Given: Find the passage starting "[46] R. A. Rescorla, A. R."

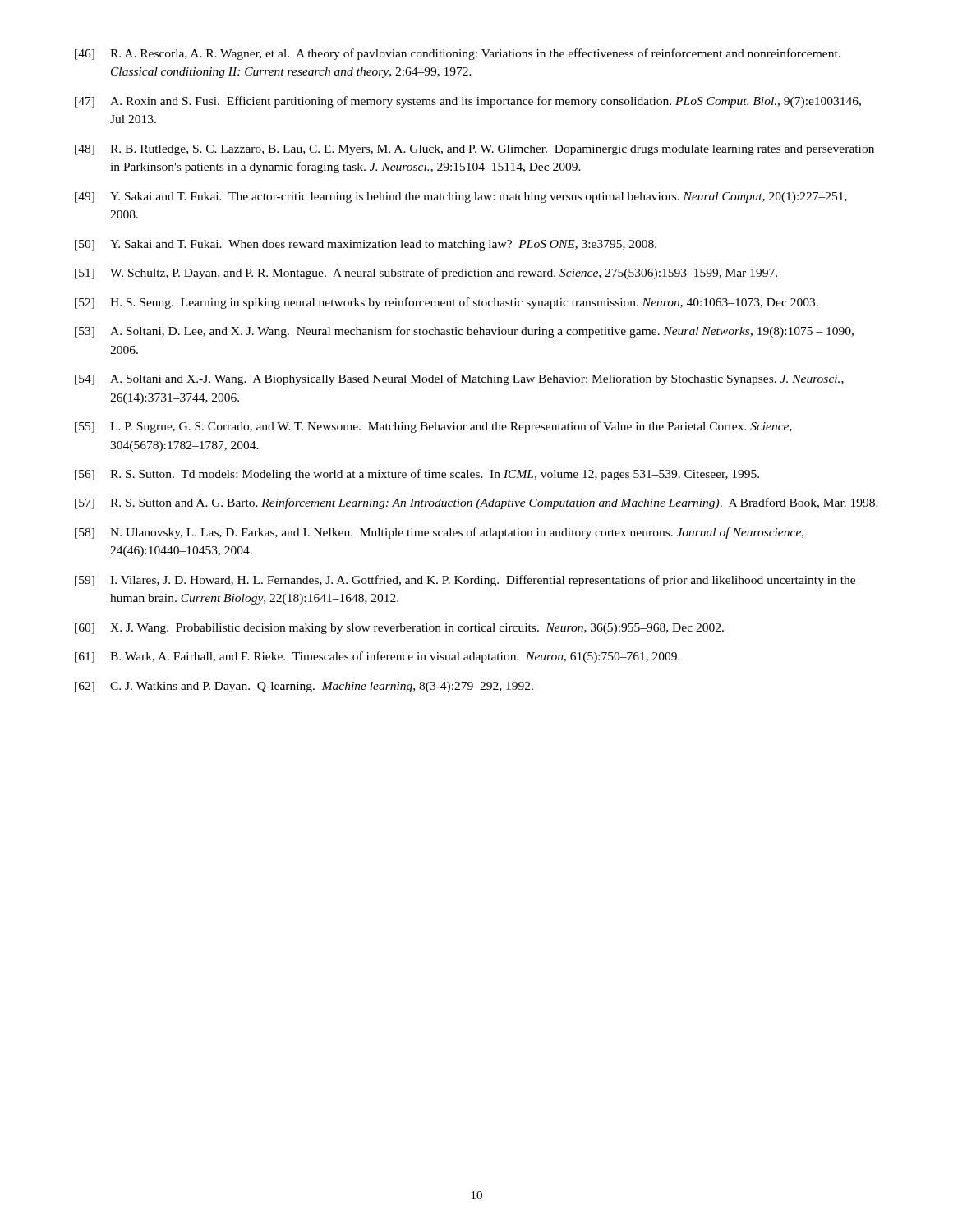Looking at the screenshot, I should (x=476, y=63).
